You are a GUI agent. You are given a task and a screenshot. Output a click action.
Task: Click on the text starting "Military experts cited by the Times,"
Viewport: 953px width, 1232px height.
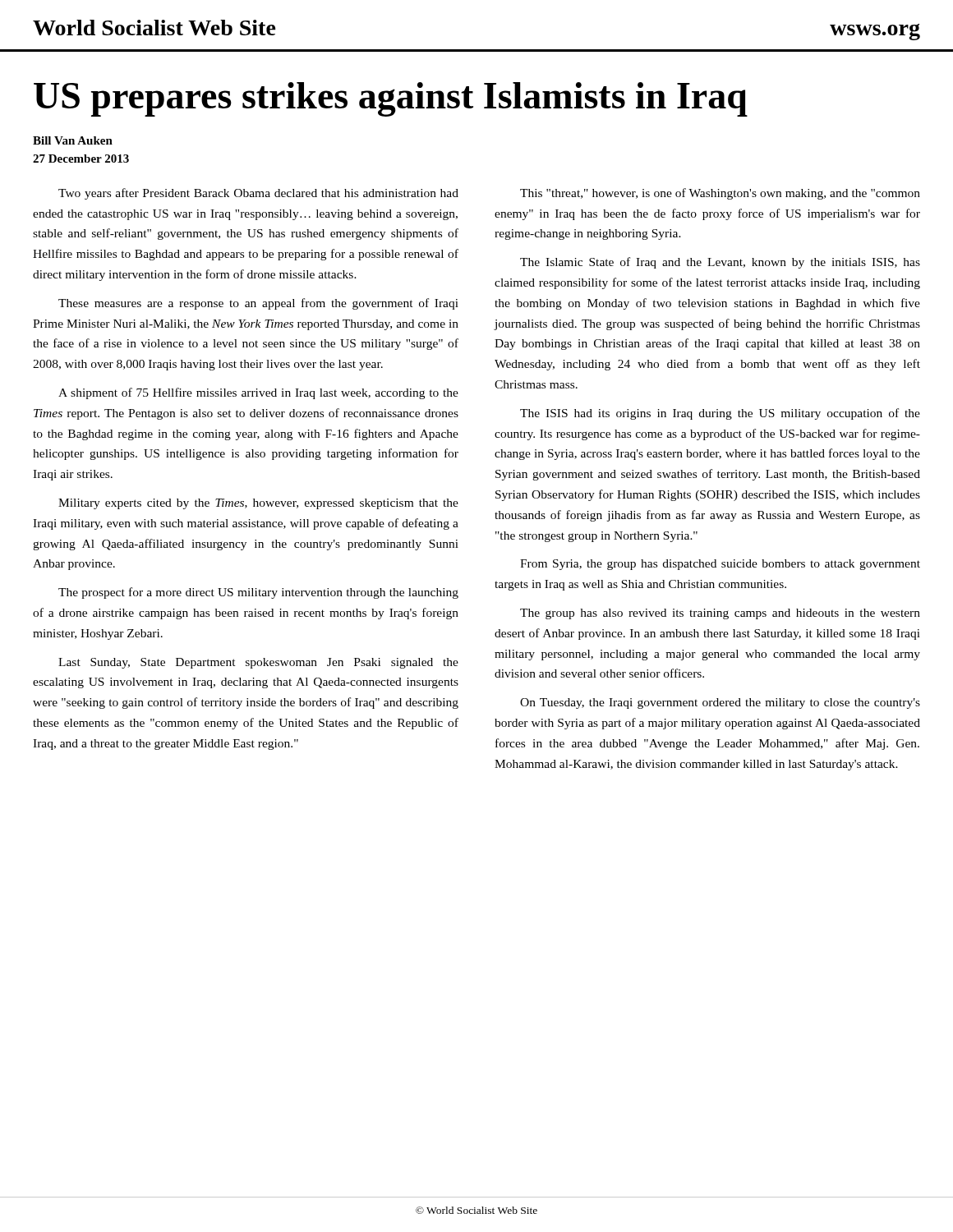pos(246,533)
